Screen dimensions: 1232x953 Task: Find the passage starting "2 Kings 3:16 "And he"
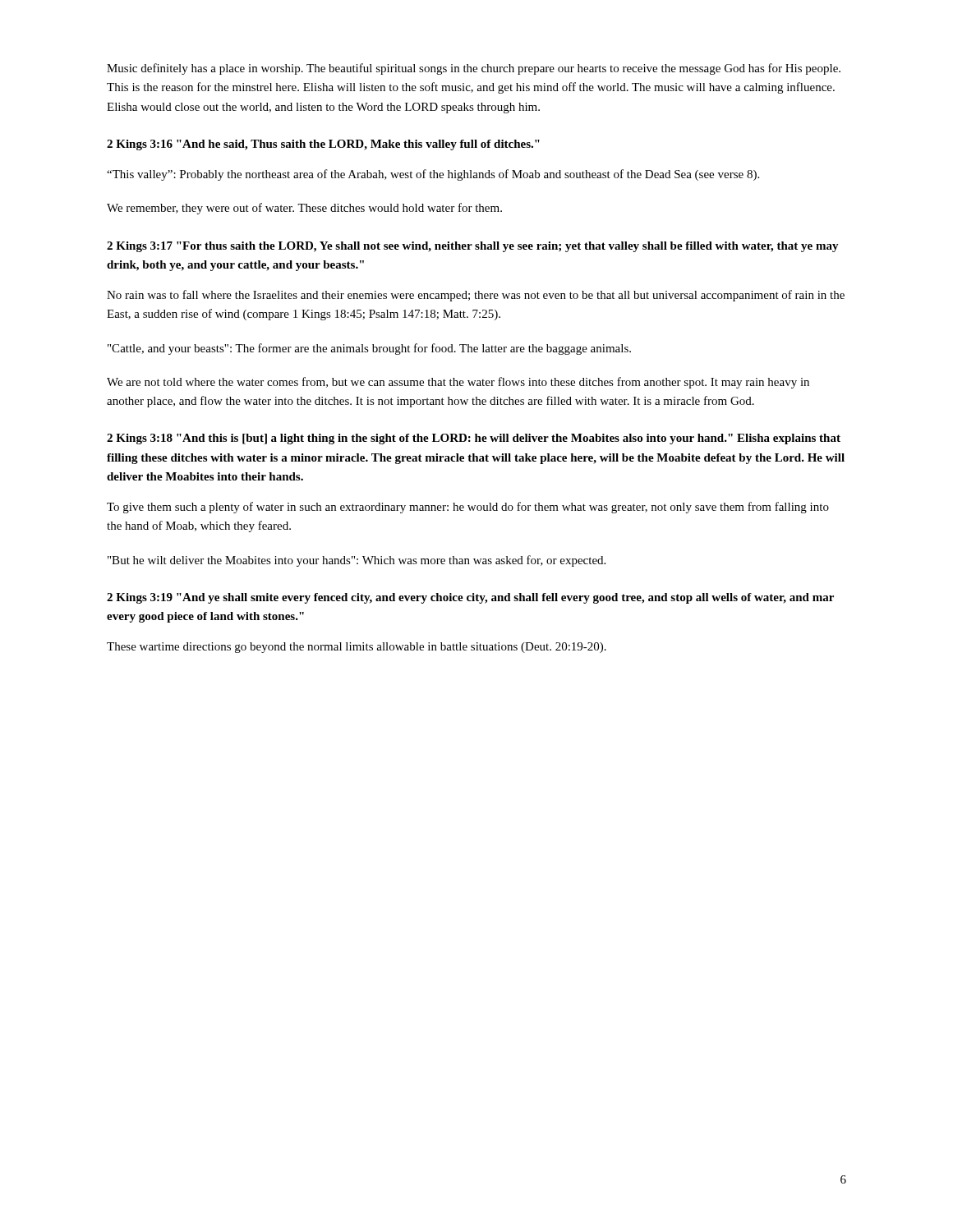(x=324, y=144)
